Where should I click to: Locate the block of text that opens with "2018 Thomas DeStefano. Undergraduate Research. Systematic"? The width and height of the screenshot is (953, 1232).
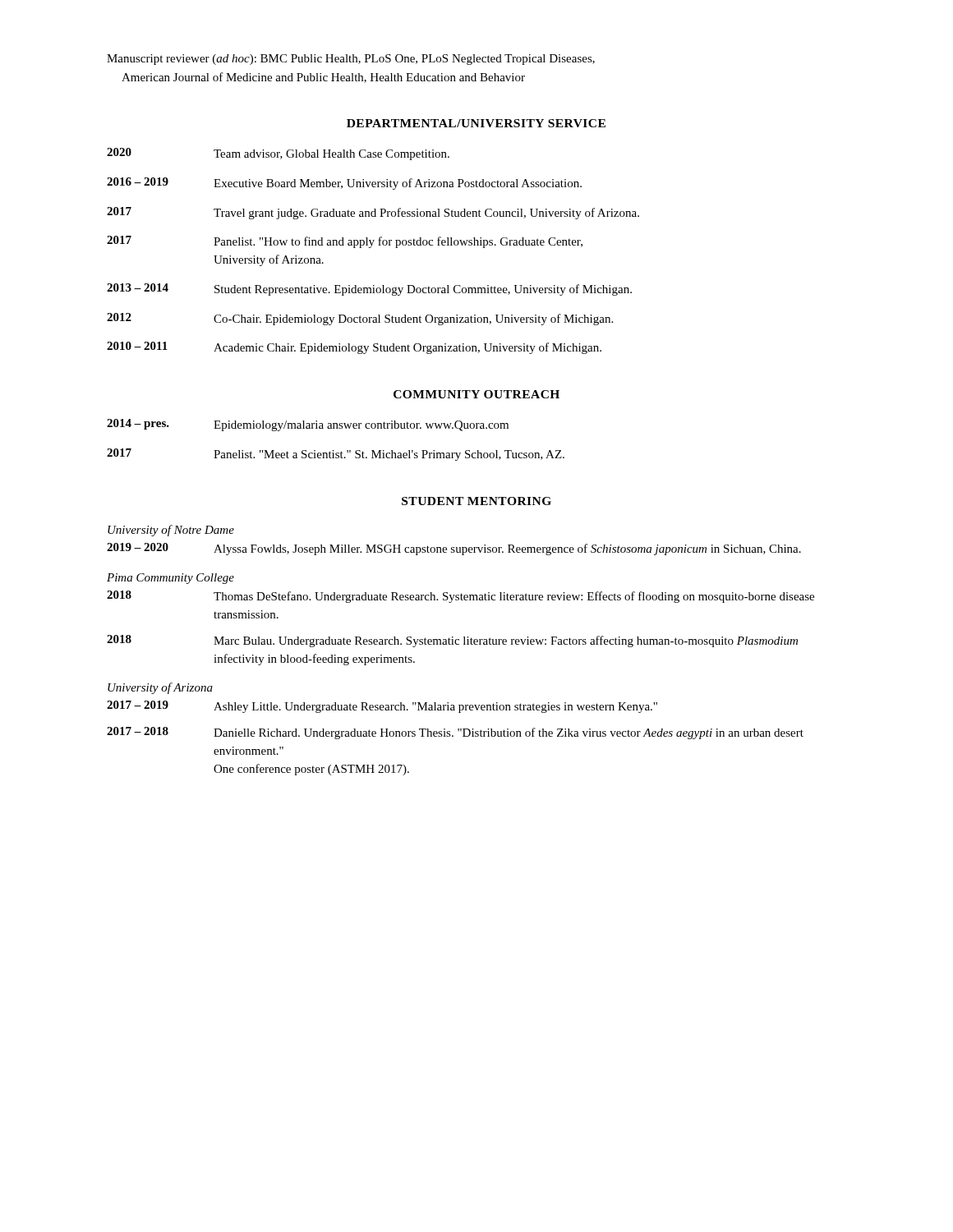point(476,606)
